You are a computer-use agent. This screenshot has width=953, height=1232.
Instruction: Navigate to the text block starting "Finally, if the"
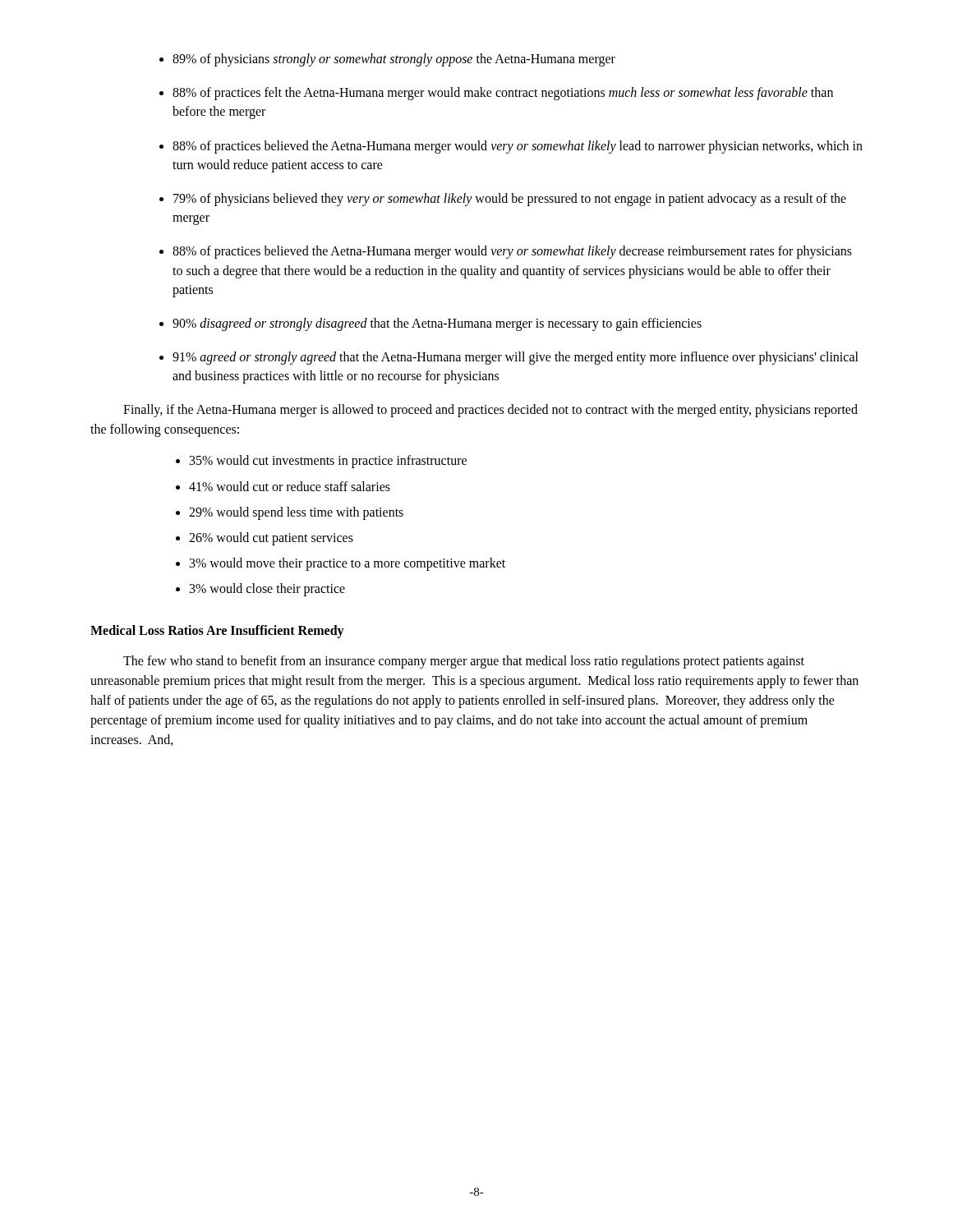pos(476,420)
